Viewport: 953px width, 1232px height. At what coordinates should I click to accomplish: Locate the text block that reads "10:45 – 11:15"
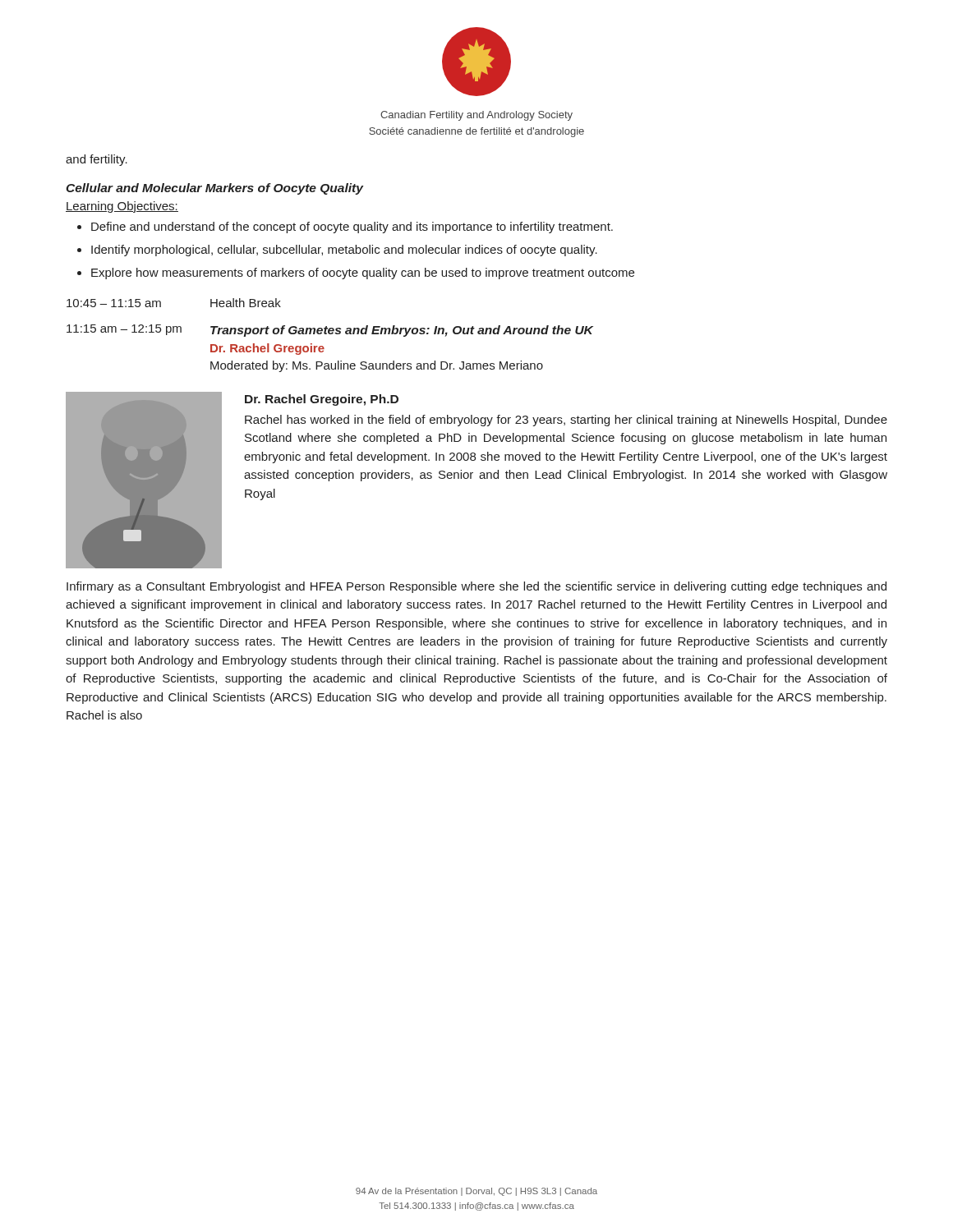pyautogui.click(x=114, y=303)
